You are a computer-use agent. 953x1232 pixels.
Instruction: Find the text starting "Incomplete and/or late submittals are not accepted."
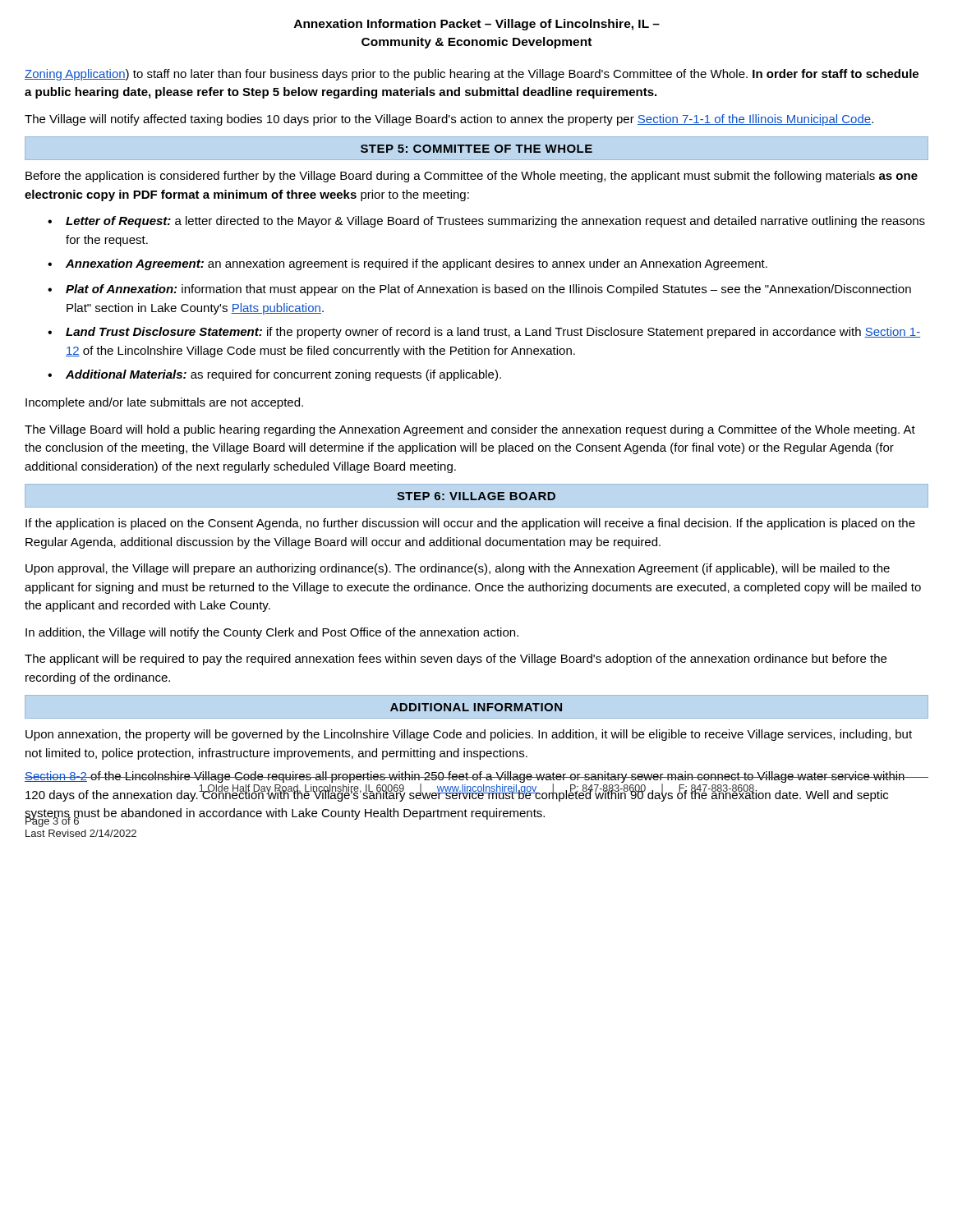click(164, 402)
